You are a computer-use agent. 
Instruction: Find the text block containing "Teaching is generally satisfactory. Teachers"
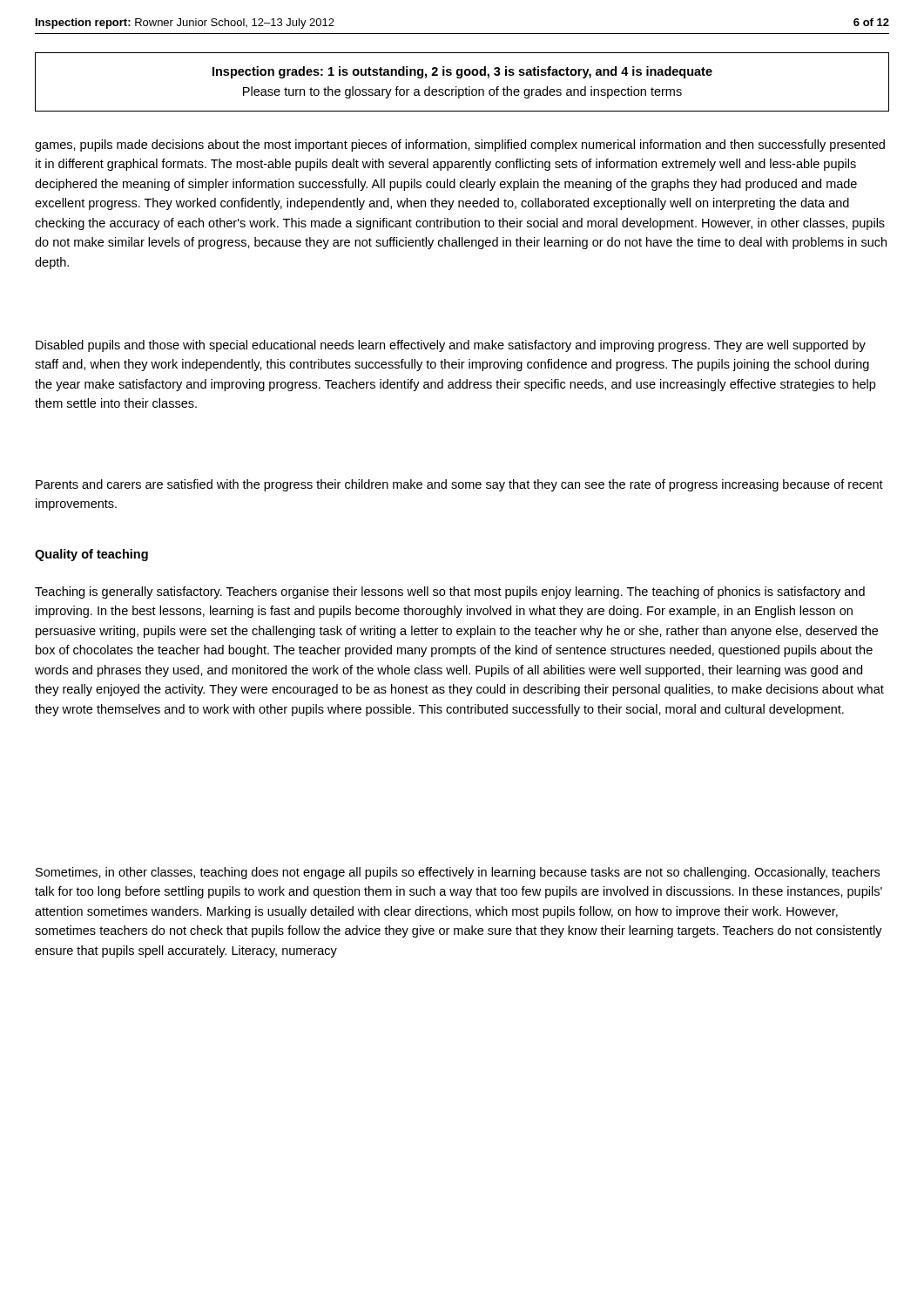(459, 650)
